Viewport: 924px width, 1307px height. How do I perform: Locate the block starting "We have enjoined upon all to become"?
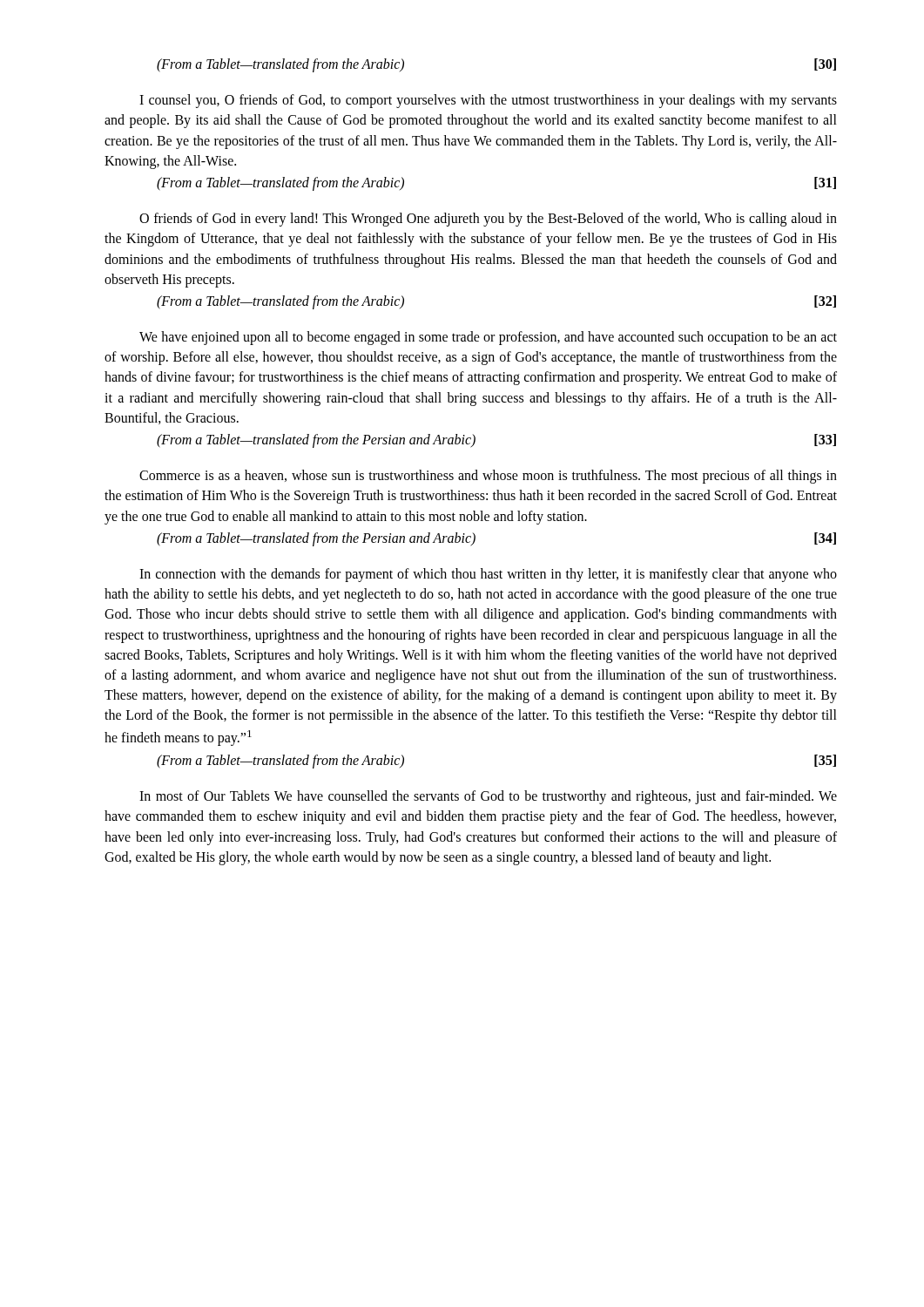471,377
